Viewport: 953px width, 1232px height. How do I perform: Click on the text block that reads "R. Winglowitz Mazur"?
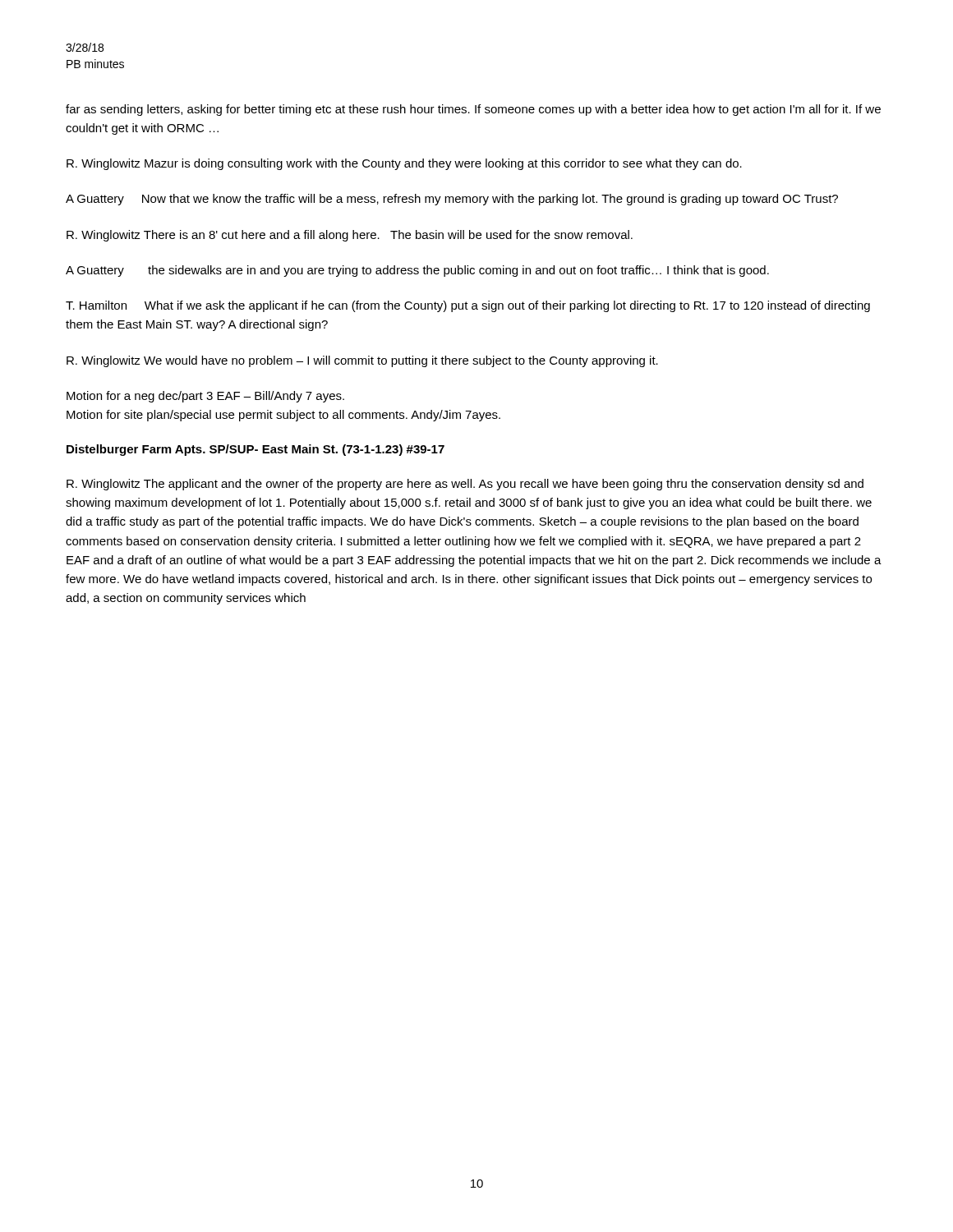[404, 163]
